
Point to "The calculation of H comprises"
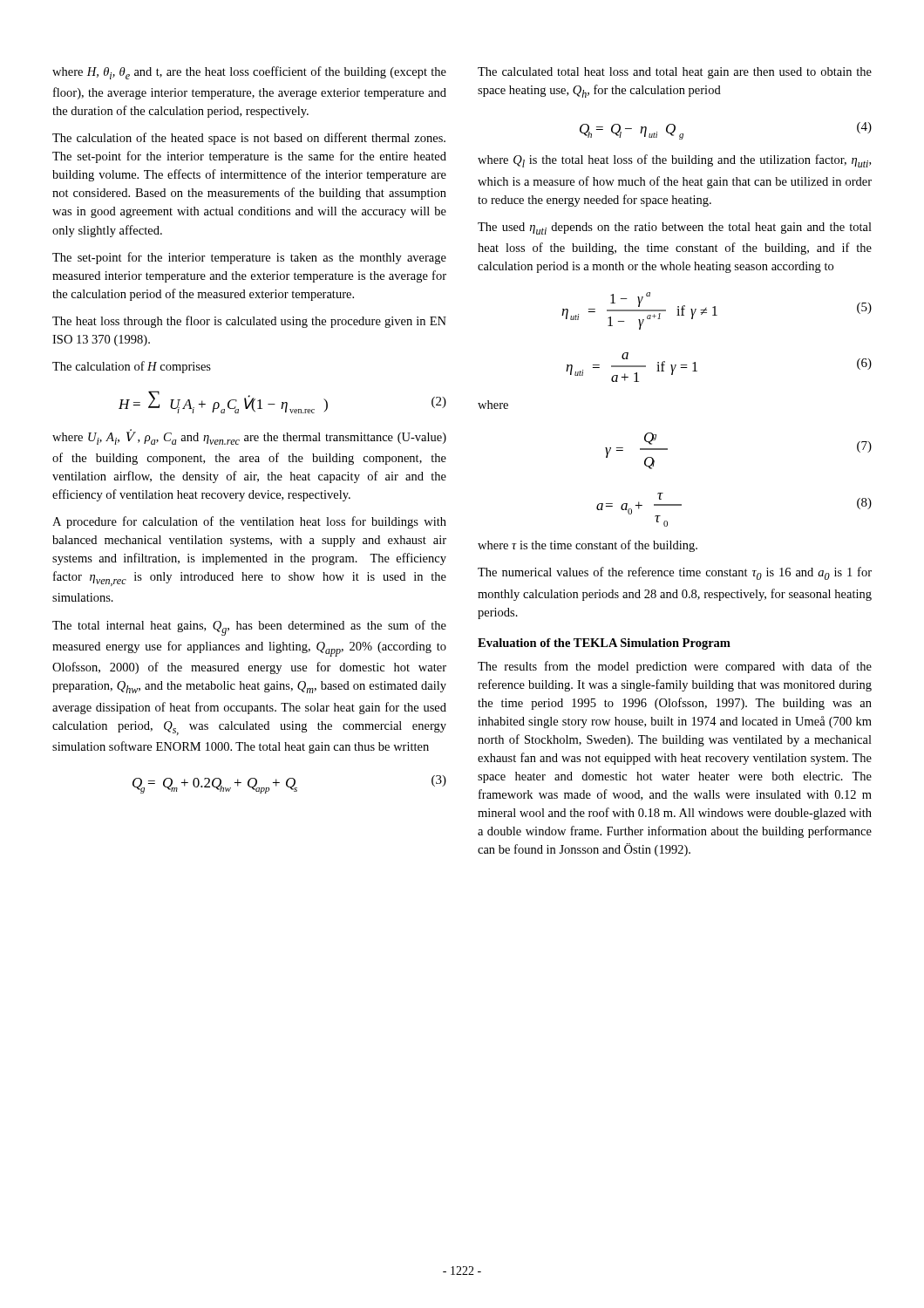click(132, 367)
